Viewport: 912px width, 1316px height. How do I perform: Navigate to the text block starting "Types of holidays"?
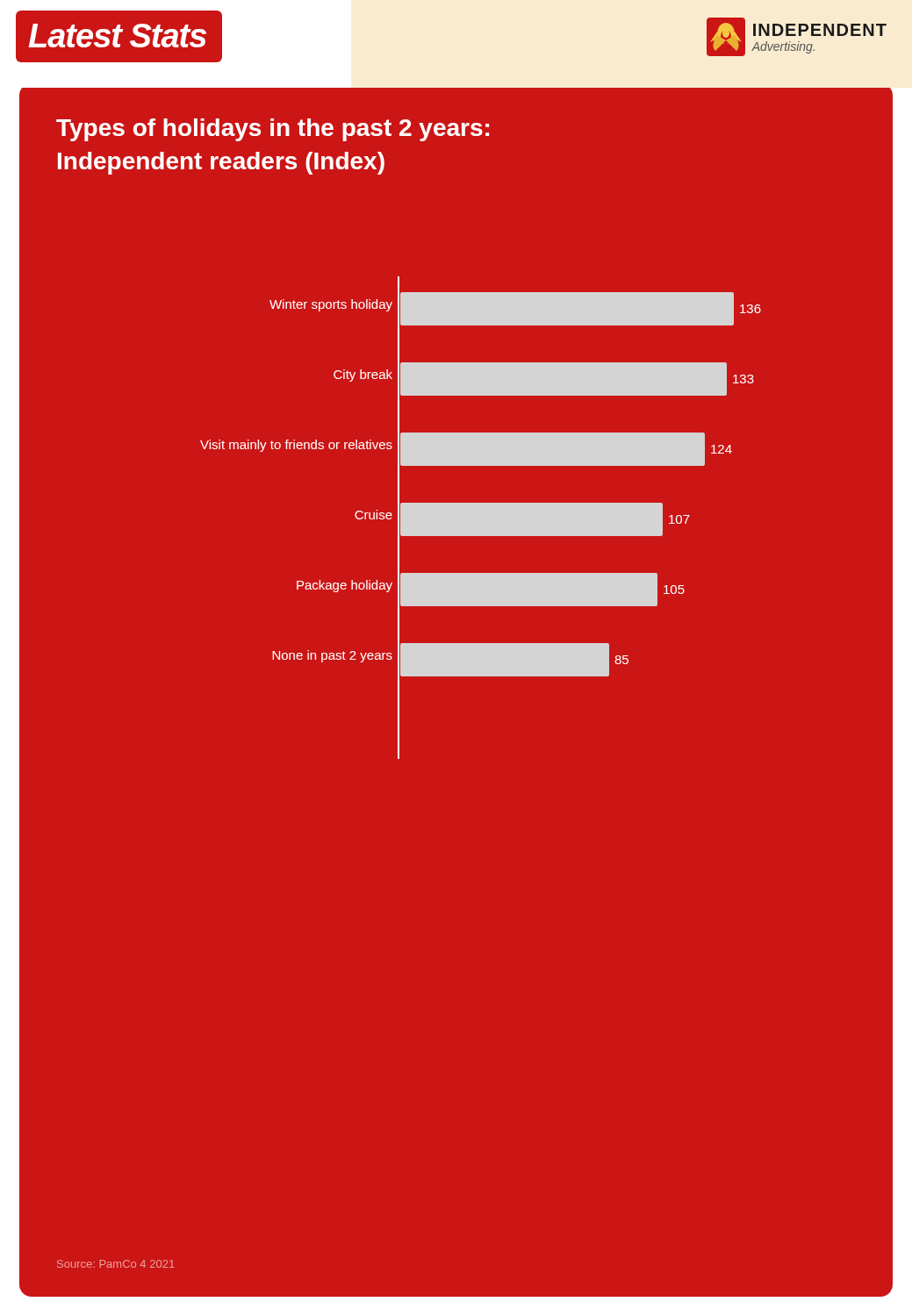[274, 144]
